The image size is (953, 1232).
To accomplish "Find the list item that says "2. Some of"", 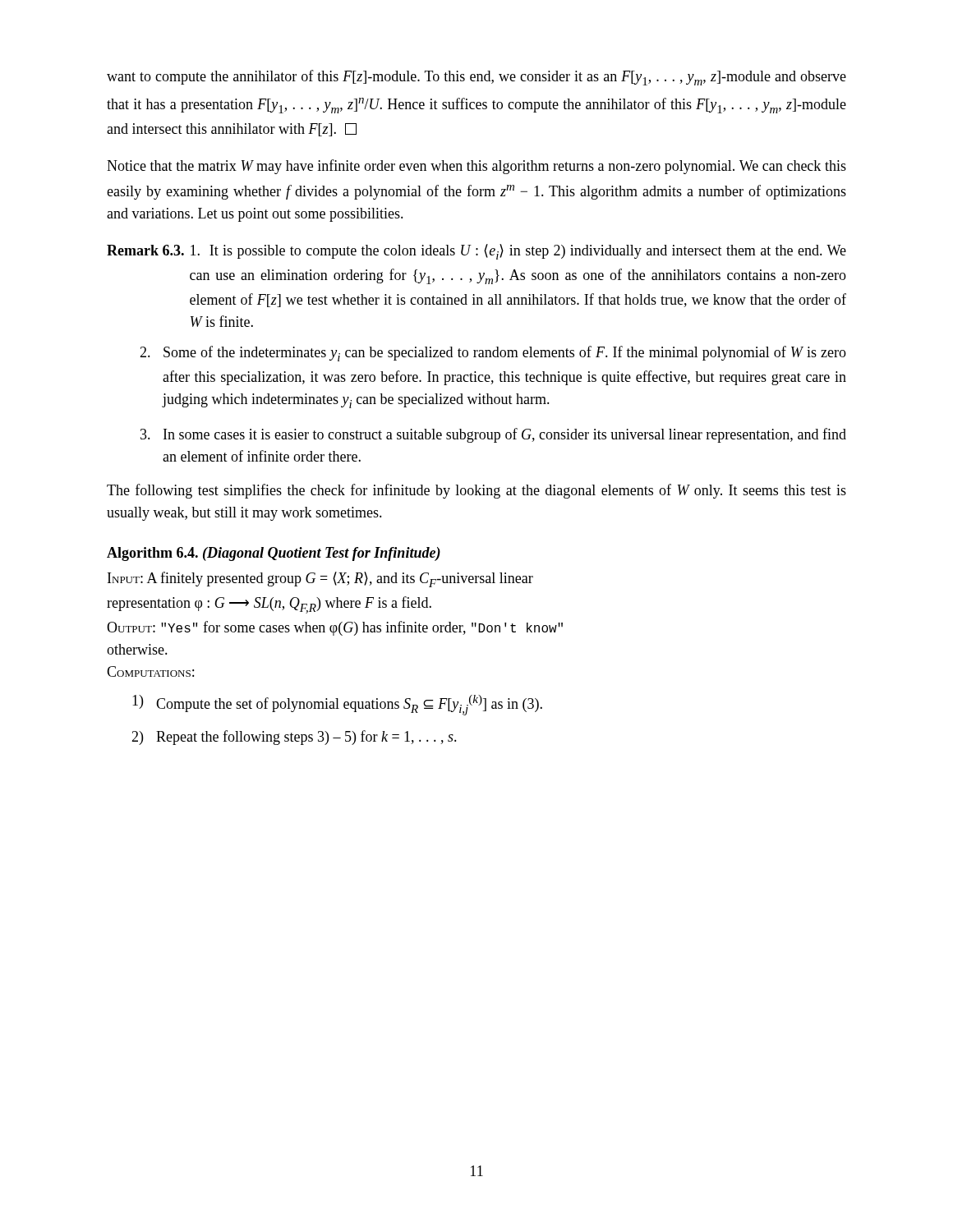I will [x=493, y=378].
